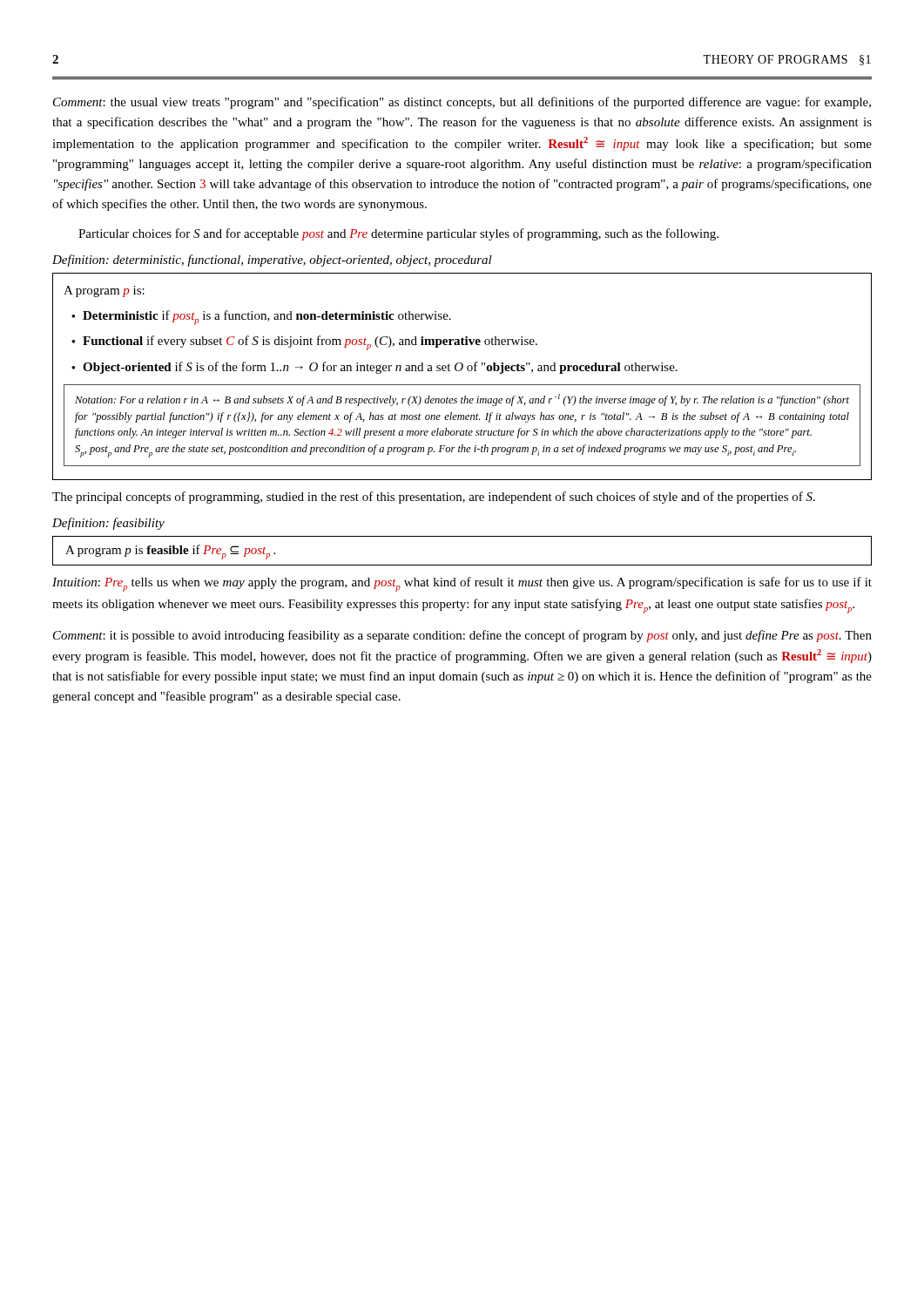Find the block on this page that starts "A program p is feasible if Prep ⊆"

click(x=171, y=551)
